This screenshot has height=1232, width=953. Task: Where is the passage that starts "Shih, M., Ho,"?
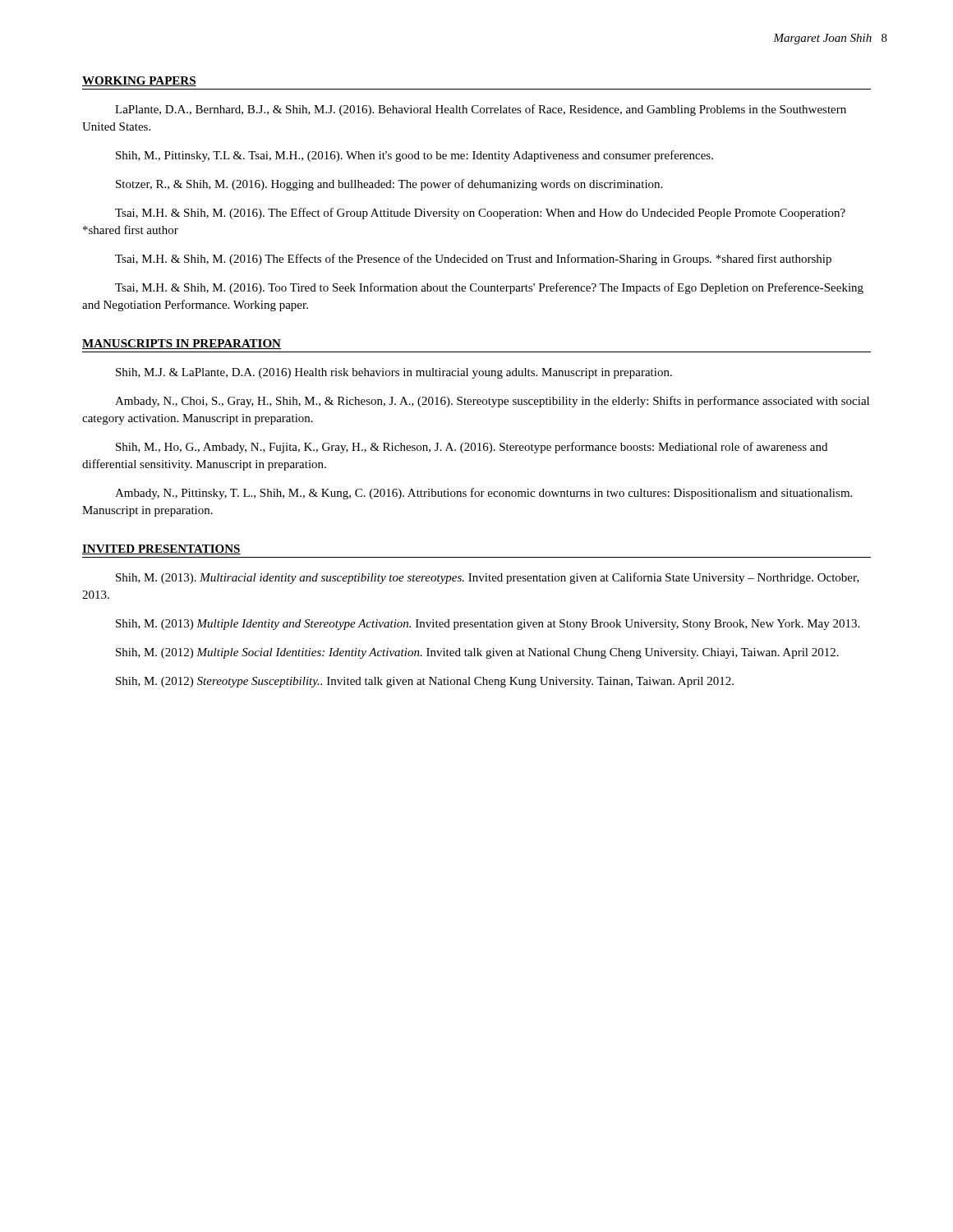tap(455, 455)
